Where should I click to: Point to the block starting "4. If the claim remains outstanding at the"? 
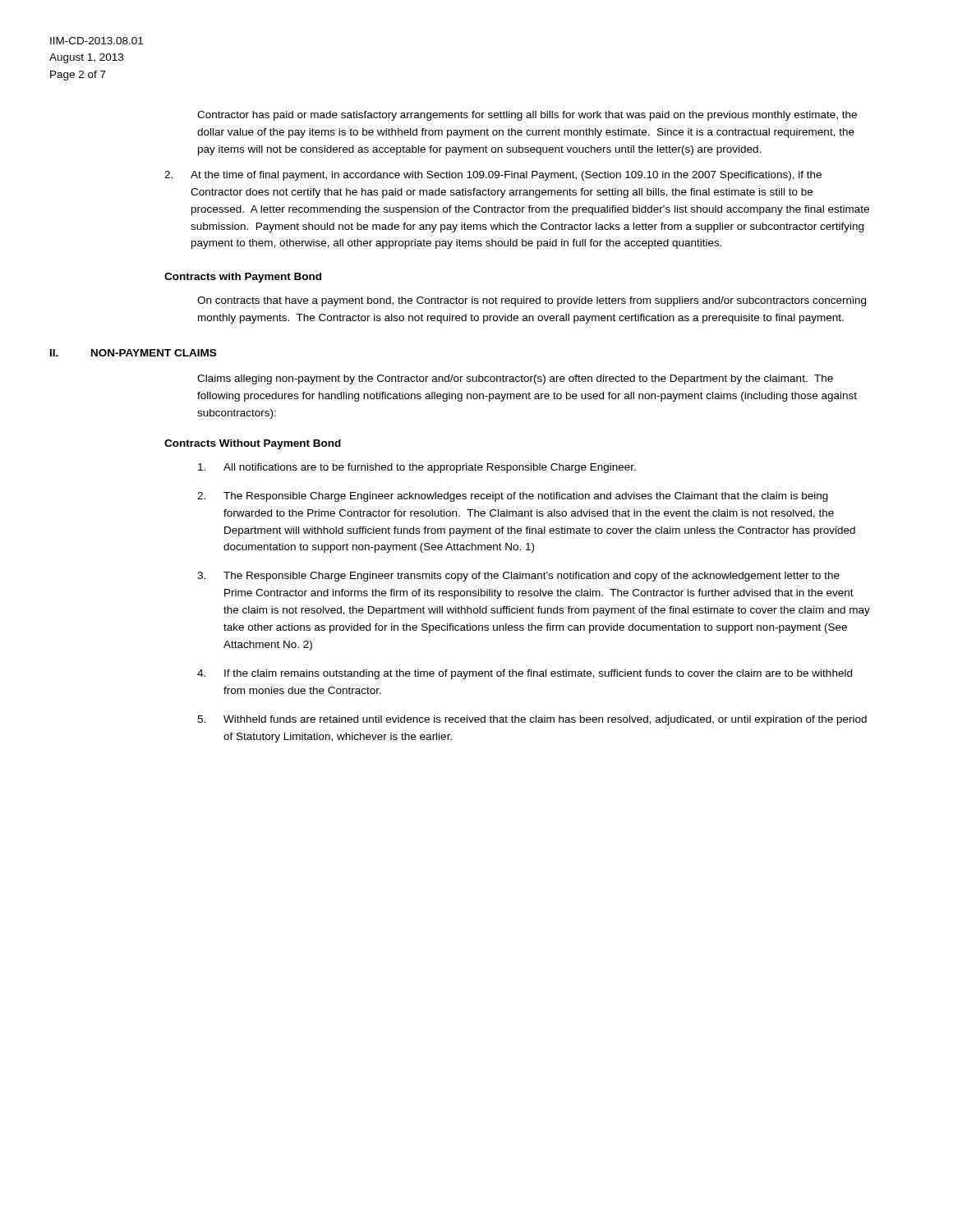[x=534, y=682]
